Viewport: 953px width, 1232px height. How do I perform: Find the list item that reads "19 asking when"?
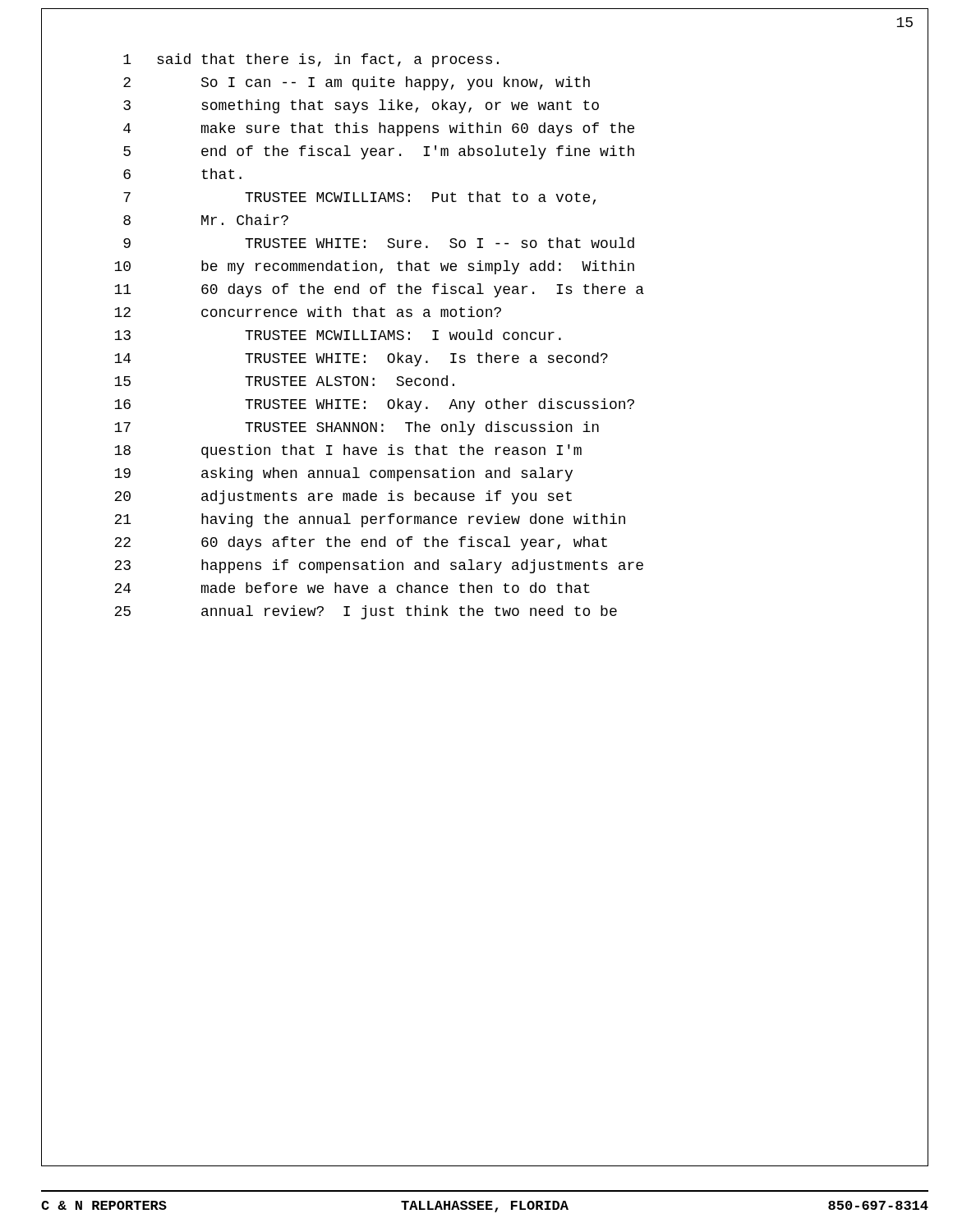pos(493,475)
